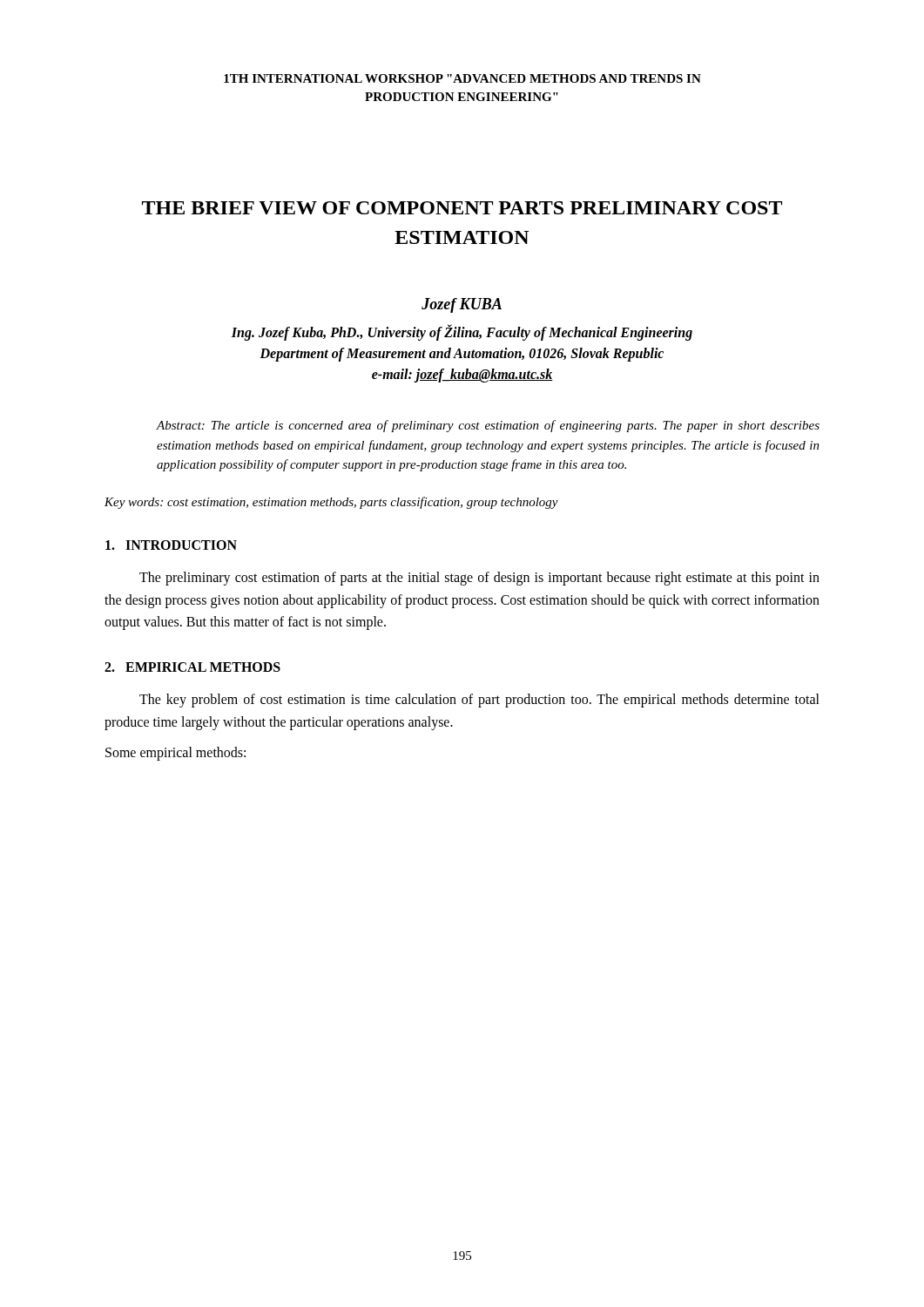Find the title on this page that starts "THE BRIEF VIEW OF COMPONENT PARTS"
Screen dimensions: 1307x924
click(x=462, y=223)
